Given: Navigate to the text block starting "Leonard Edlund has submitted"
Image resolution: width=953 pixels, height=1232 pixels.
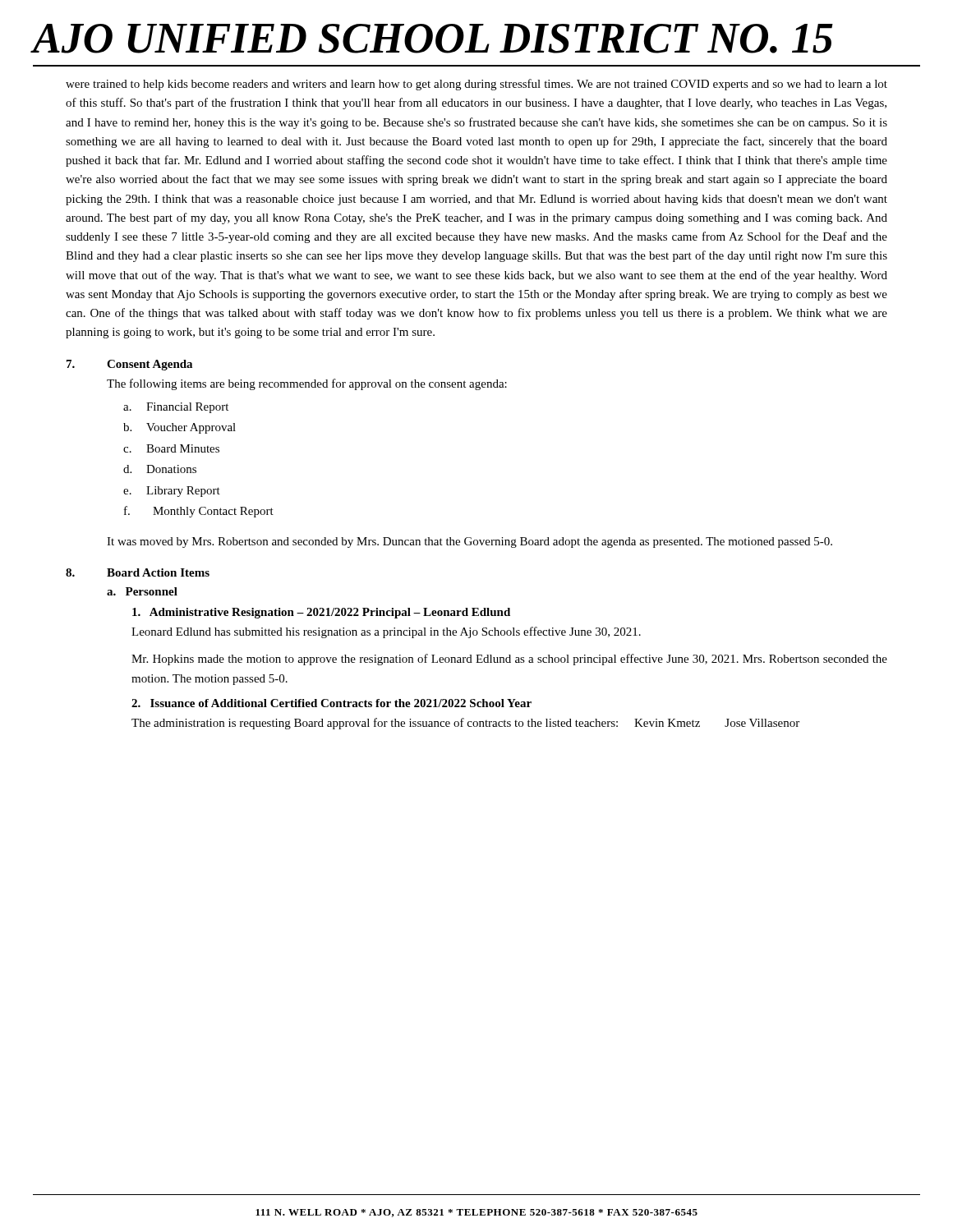Looking at the screenshot, I should click(x=386, y=632).
